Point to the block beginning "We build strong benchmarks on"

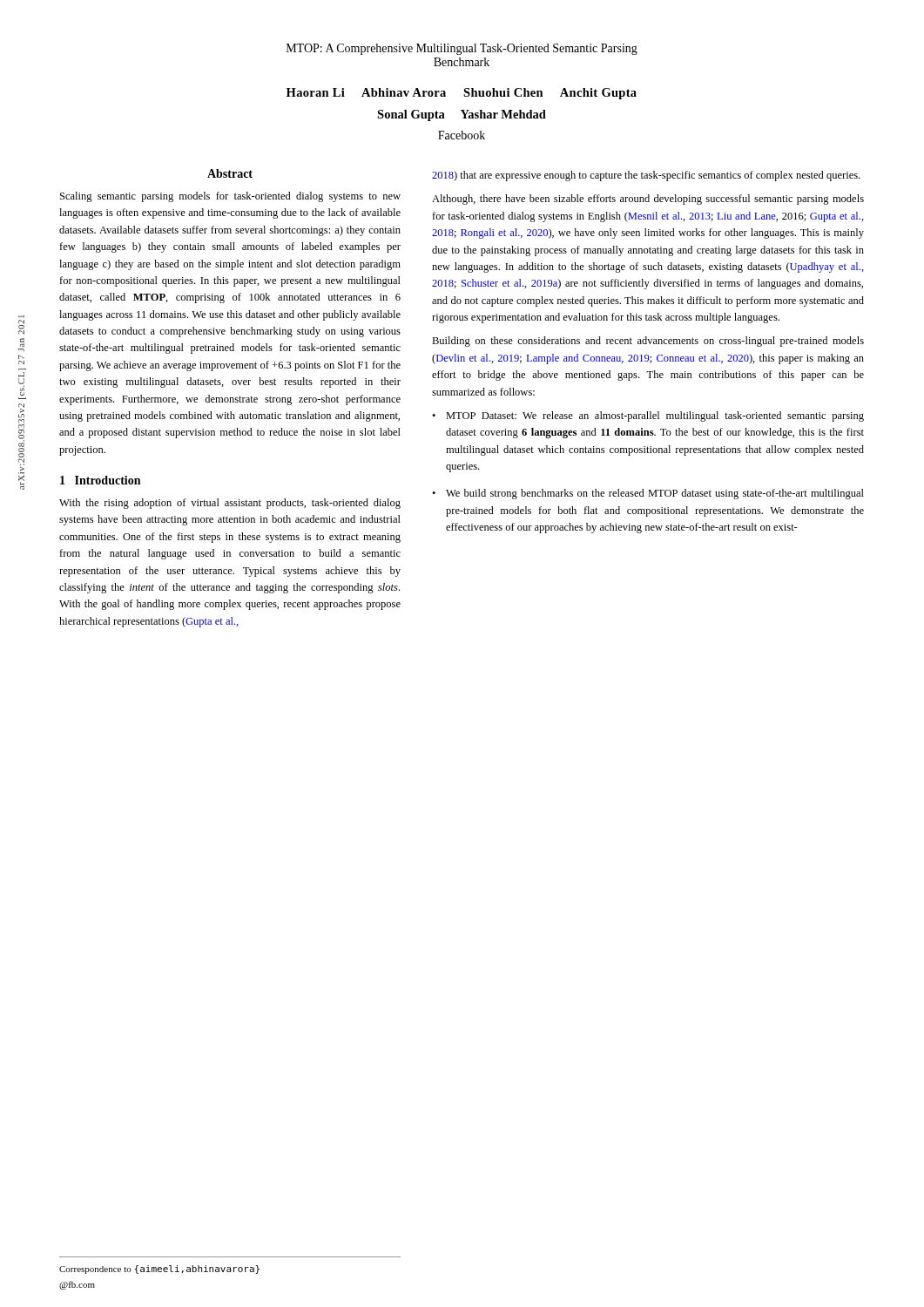[x=655, y=510]
